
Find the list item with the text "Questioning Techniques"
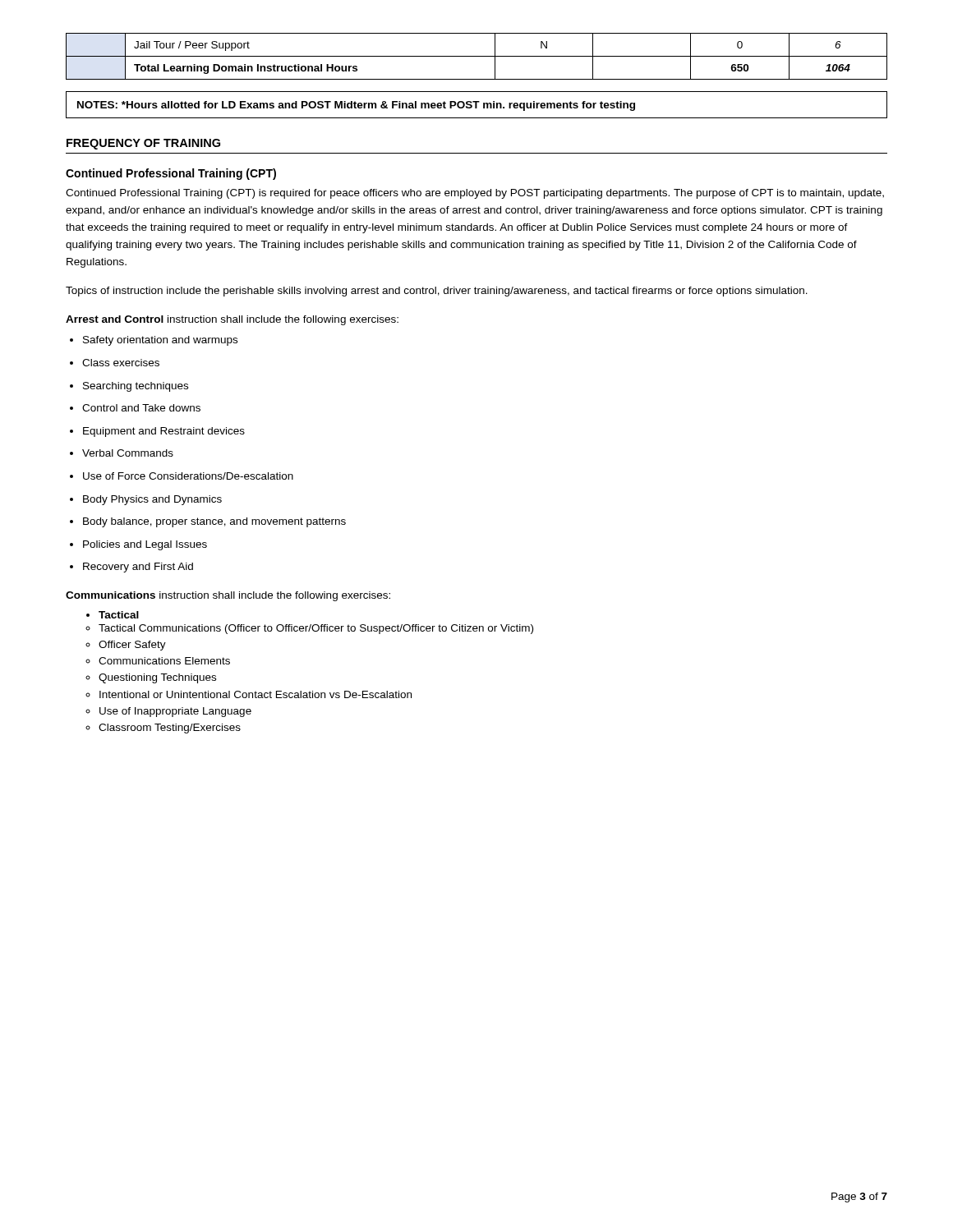pyautogui.click(x=157, y=678)
